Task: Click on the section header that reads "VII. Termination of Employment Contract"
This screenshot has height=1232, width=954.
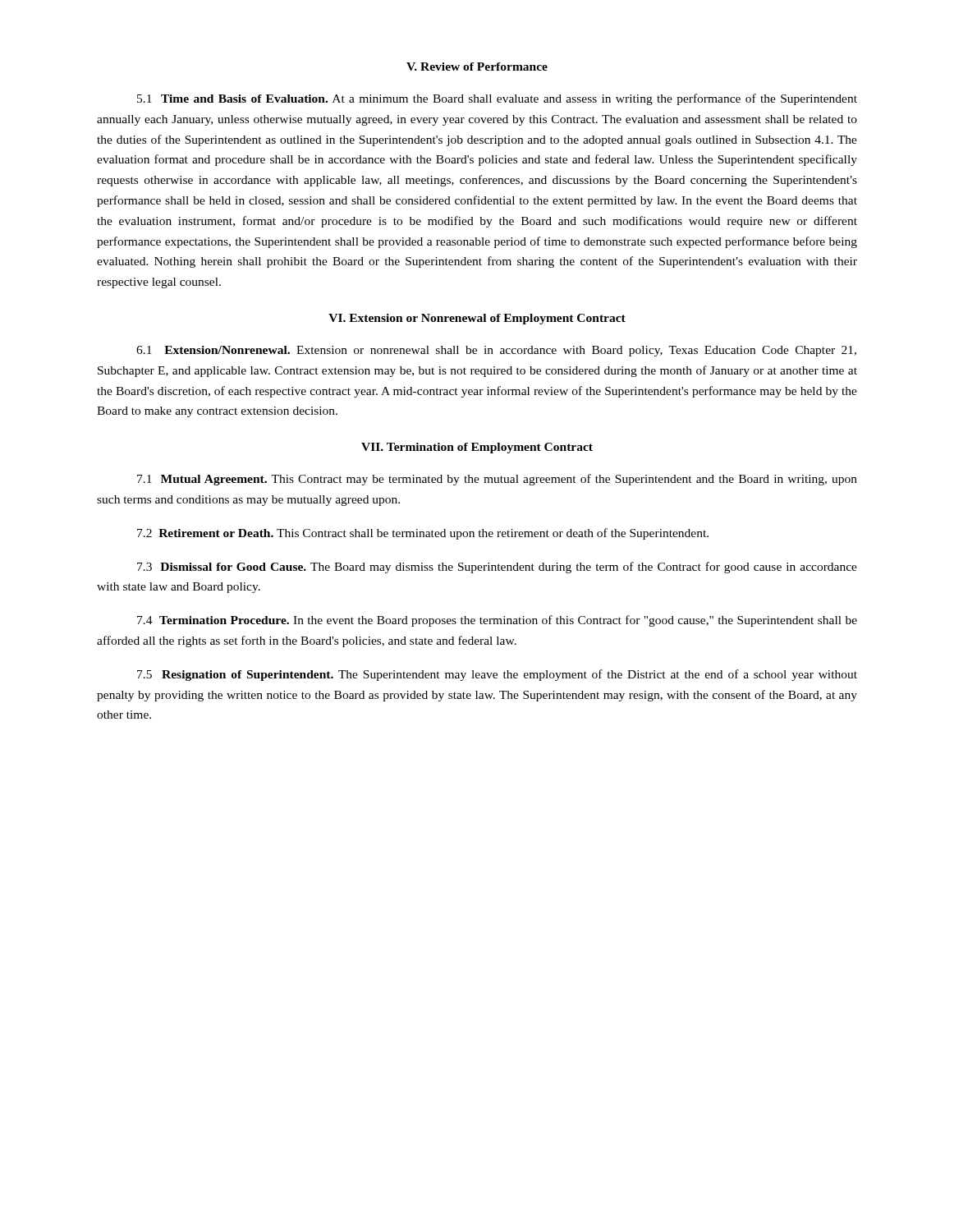Action: (x=477, y=447)
